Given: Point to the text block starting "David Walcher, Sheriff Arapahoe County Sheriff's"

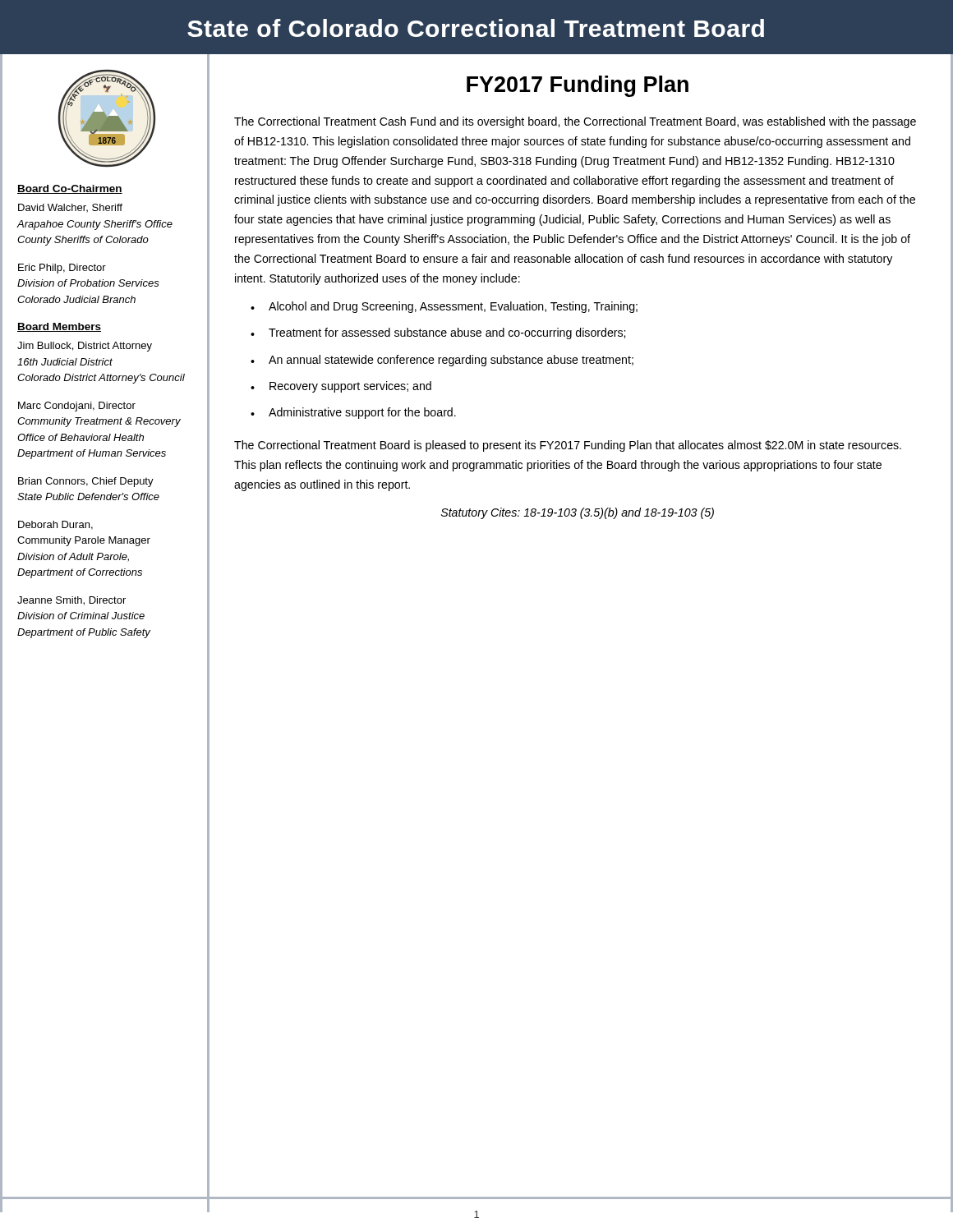Looking at the screenshot, I should tap(106, 224).
